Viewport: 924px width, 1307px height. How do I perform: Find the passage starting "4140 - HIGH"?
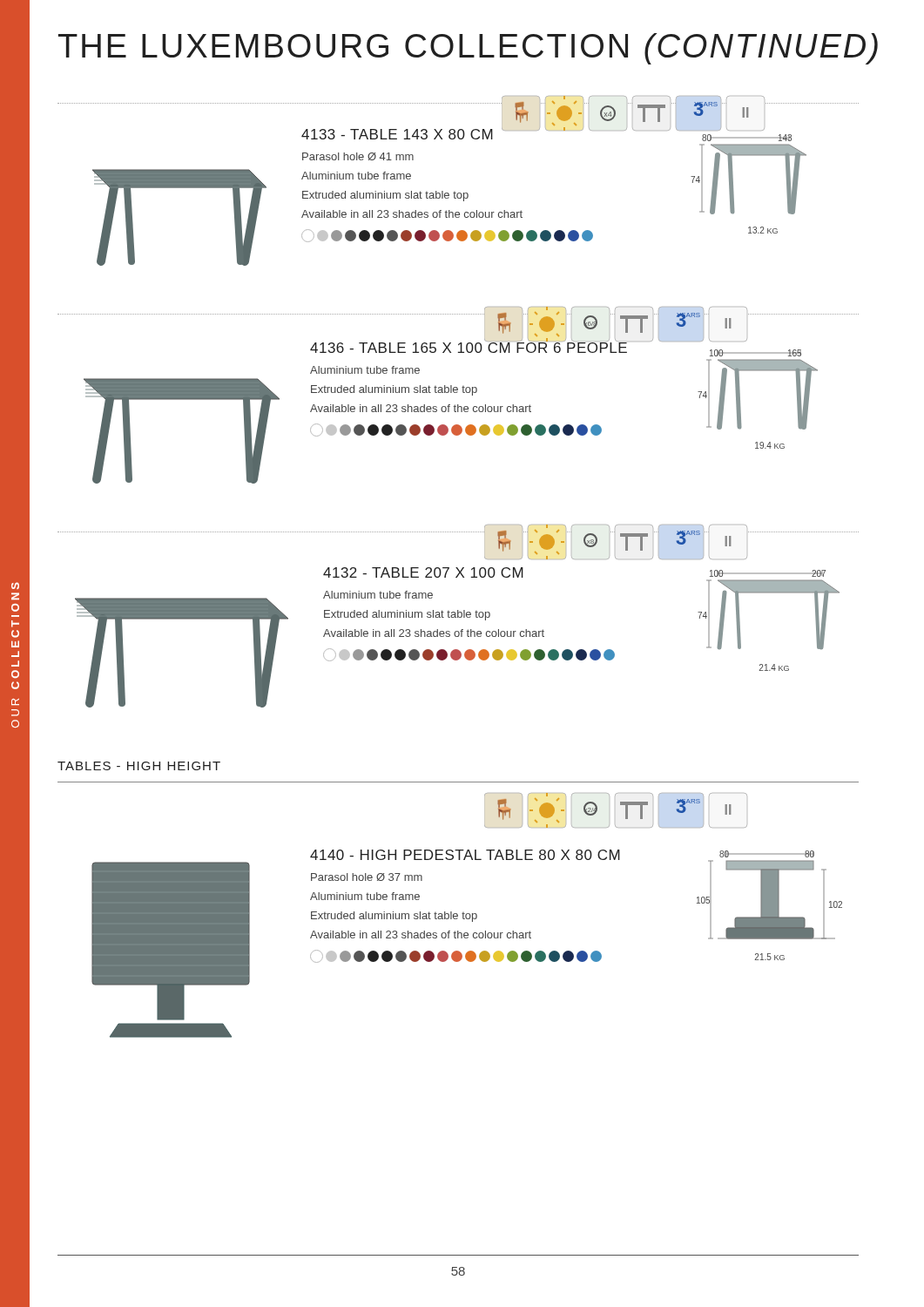465,855
